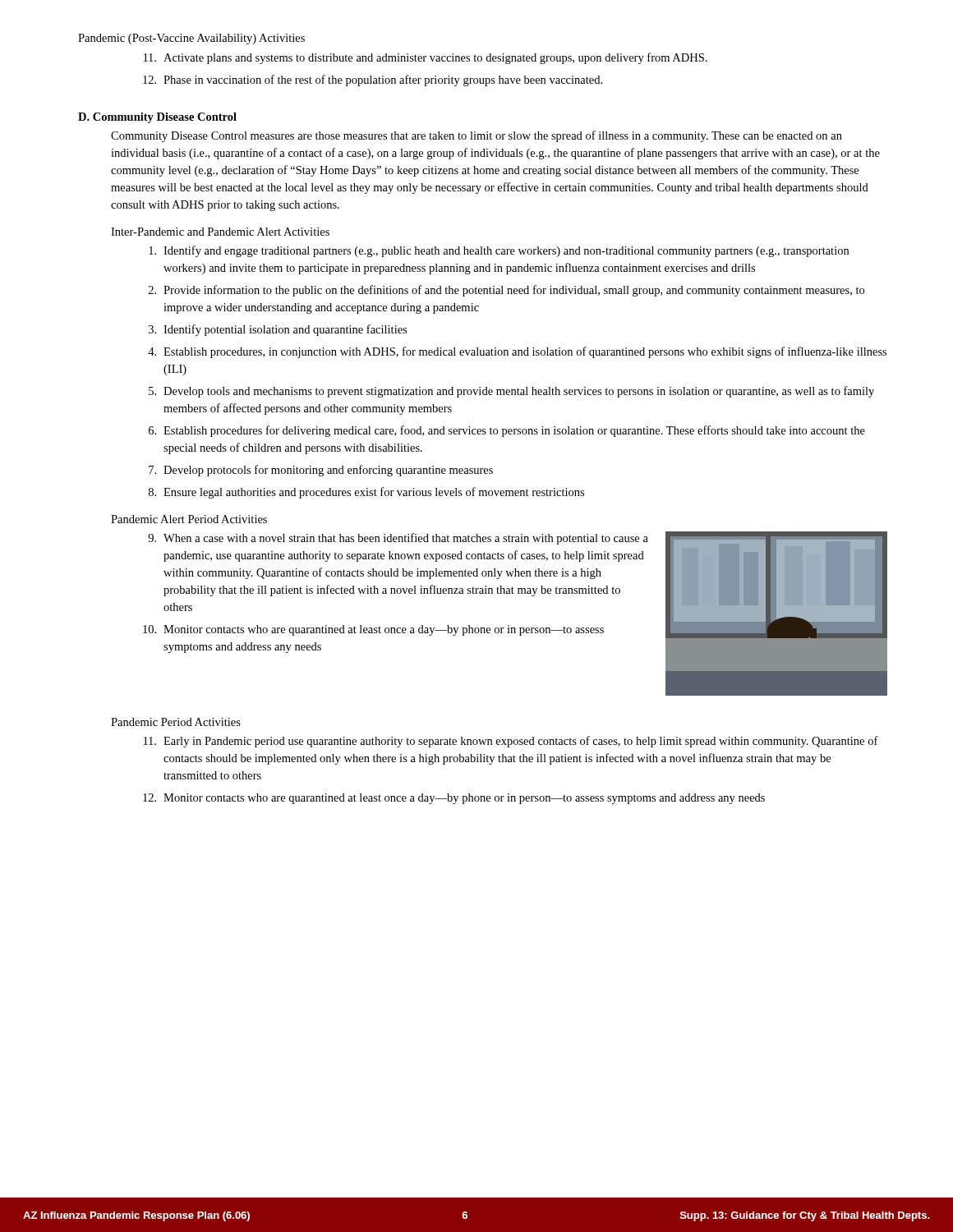Locate the block of text that opens with "11. Activate plans and systems to distribute"
953x1232 pixels.
click(x=507, y=58)
